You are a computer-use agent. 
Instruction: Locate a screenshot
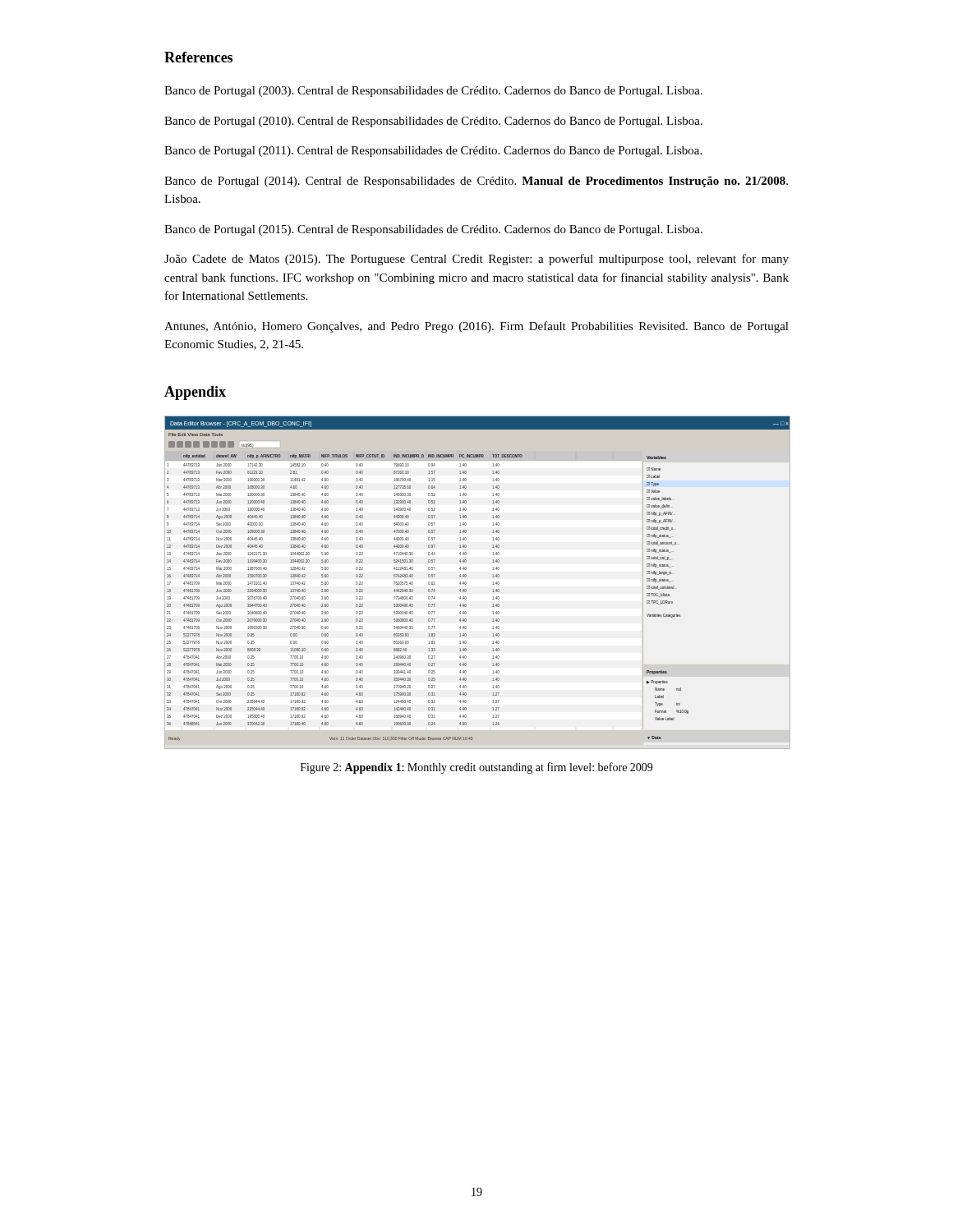477,582
